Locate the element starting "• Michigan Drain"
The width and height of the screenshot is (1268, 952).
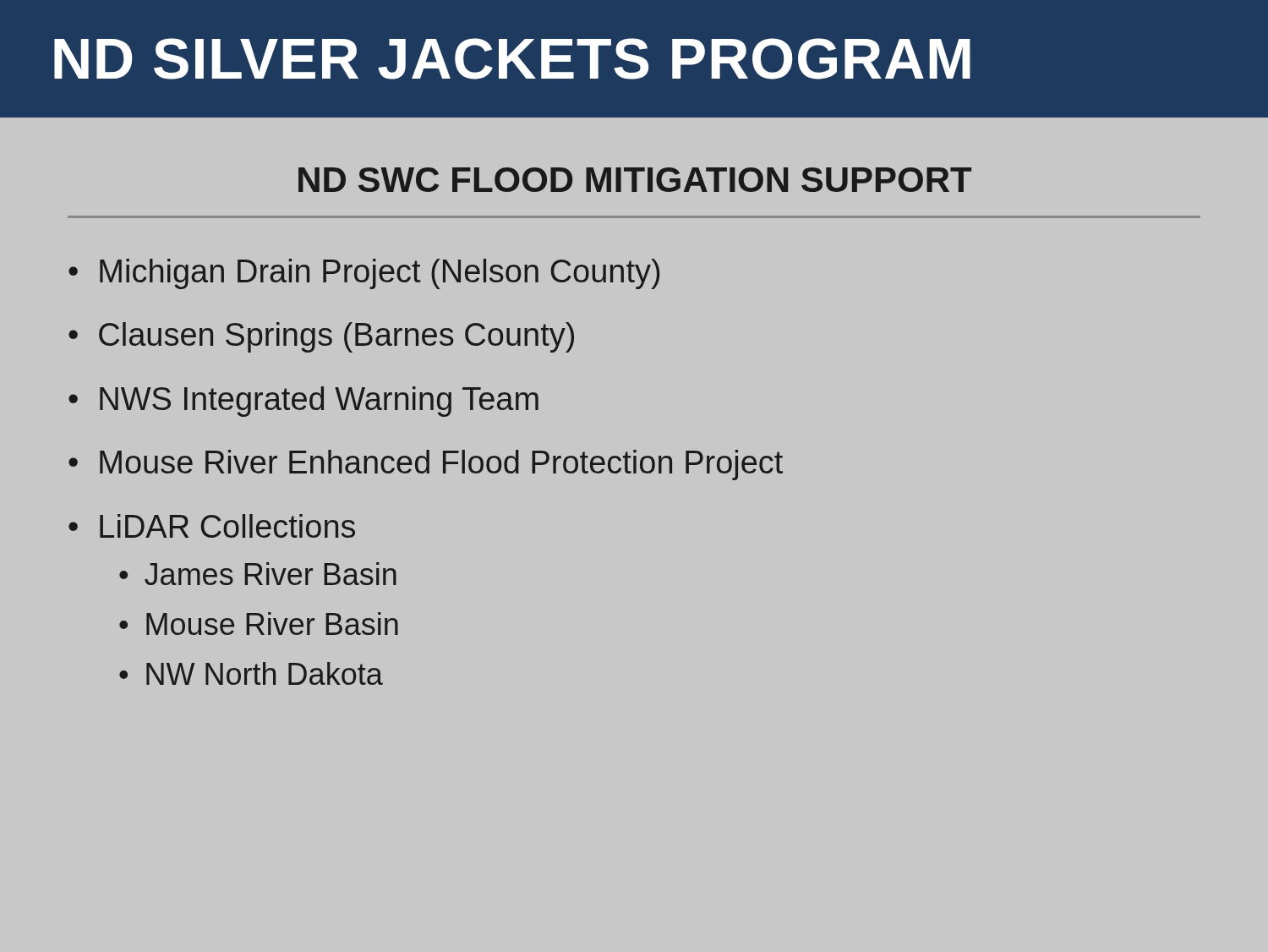point(365,272)
